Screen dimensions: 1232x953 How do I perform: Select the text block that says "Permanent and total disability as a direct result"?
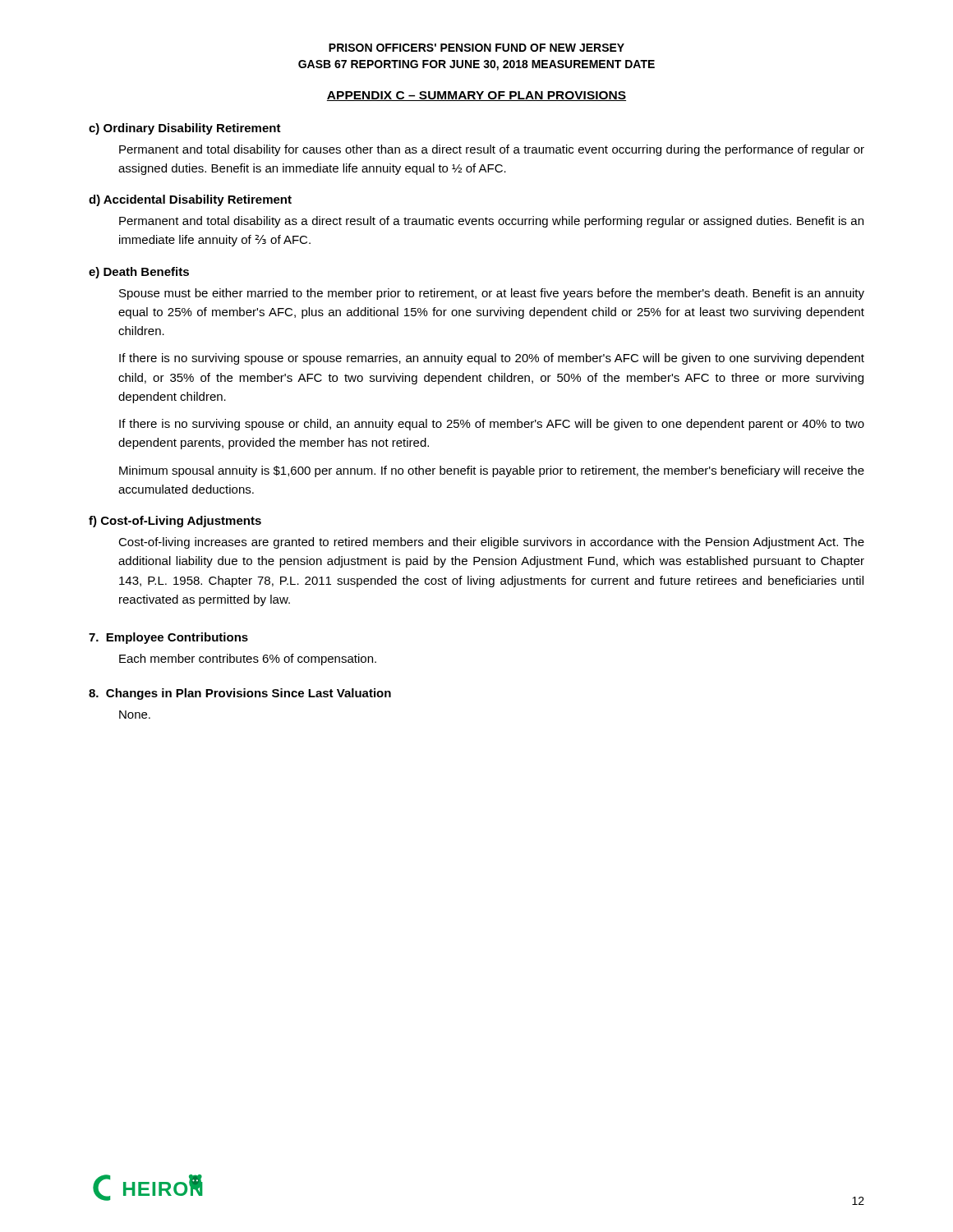(x=491, y=230)
